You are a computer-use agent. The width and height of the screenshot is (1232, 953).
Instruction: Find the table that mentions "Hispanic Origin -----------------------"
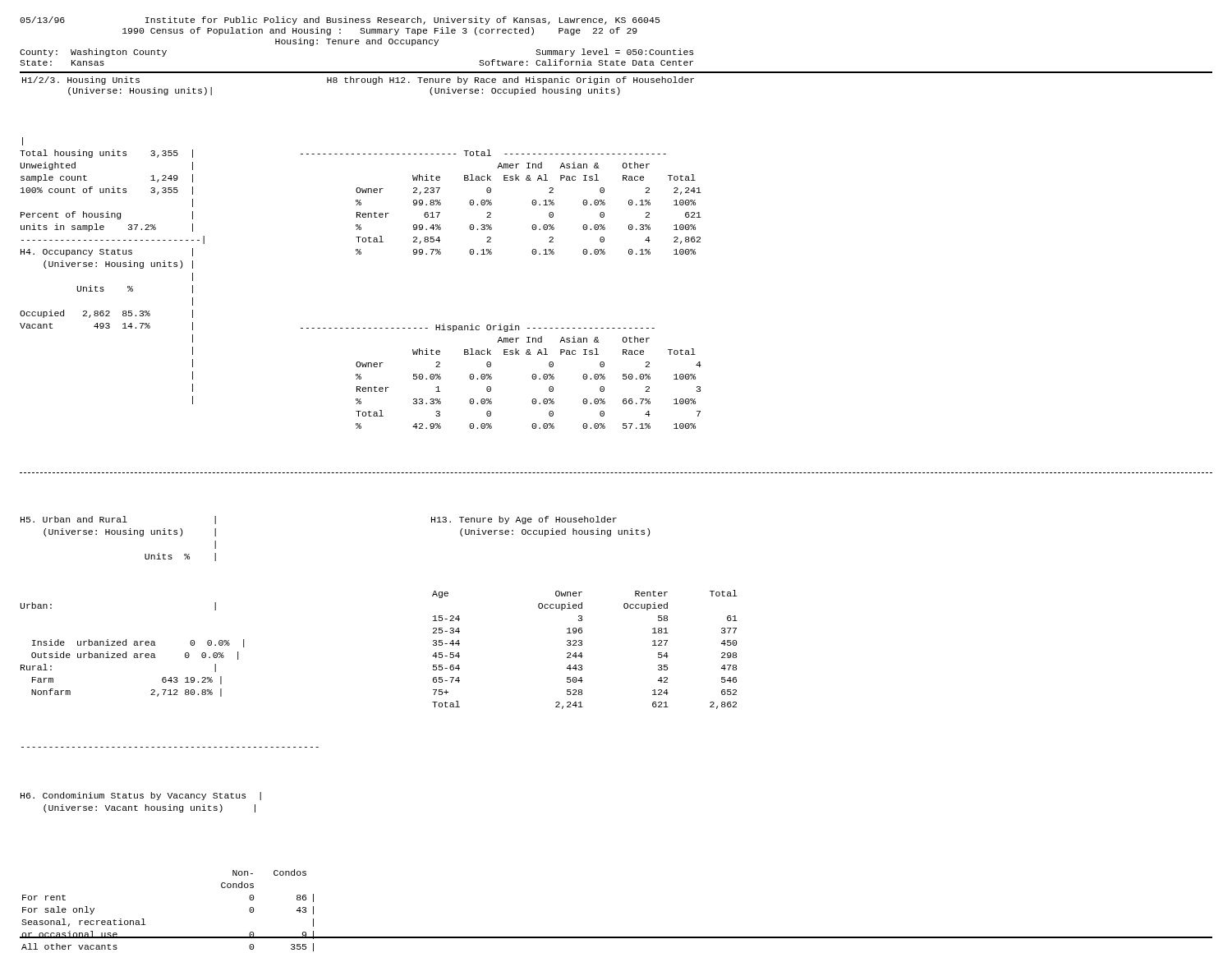(756, 377)
